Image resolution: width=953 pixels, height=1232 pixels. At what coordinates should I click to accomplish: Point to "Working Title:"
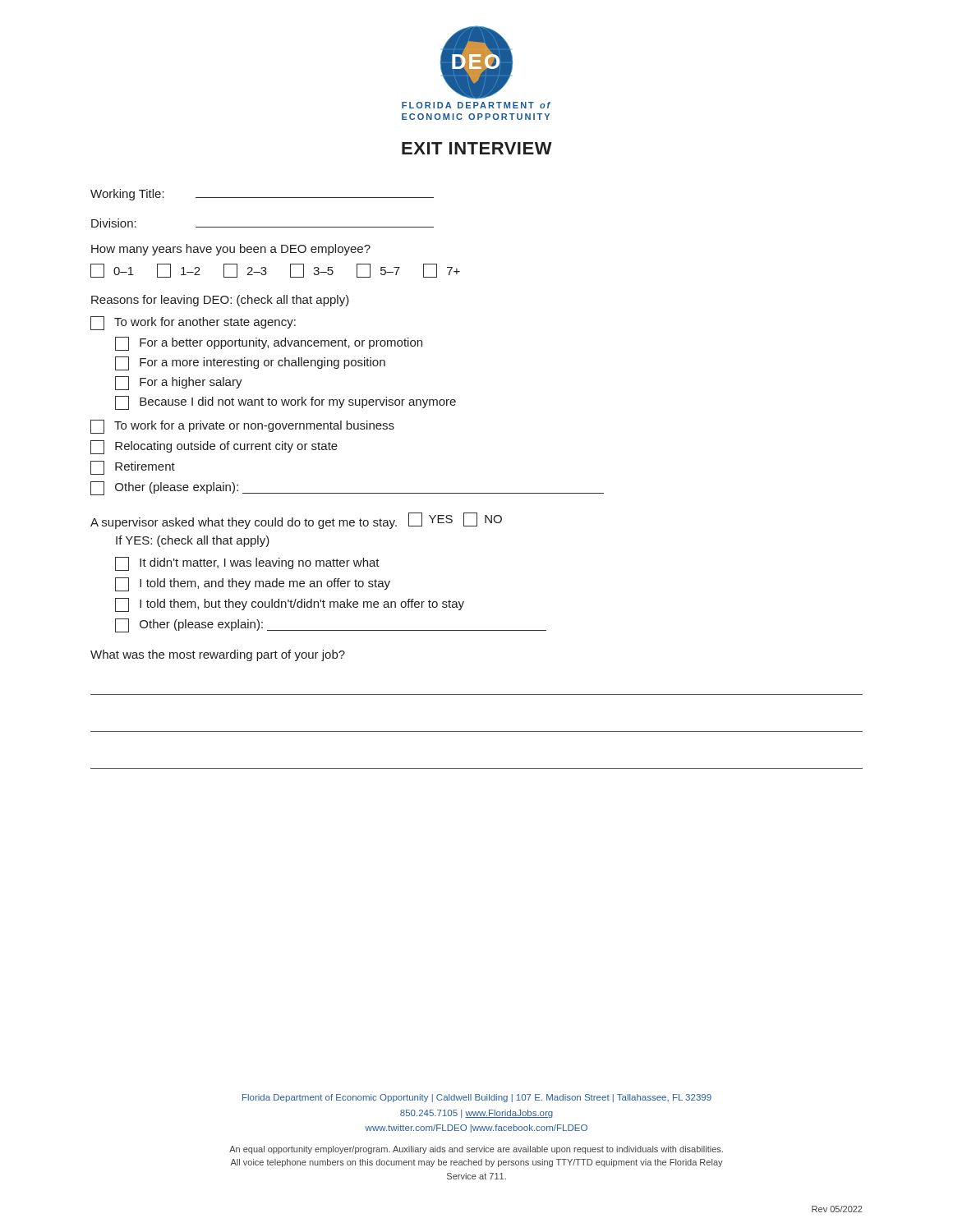coord(262,191)
